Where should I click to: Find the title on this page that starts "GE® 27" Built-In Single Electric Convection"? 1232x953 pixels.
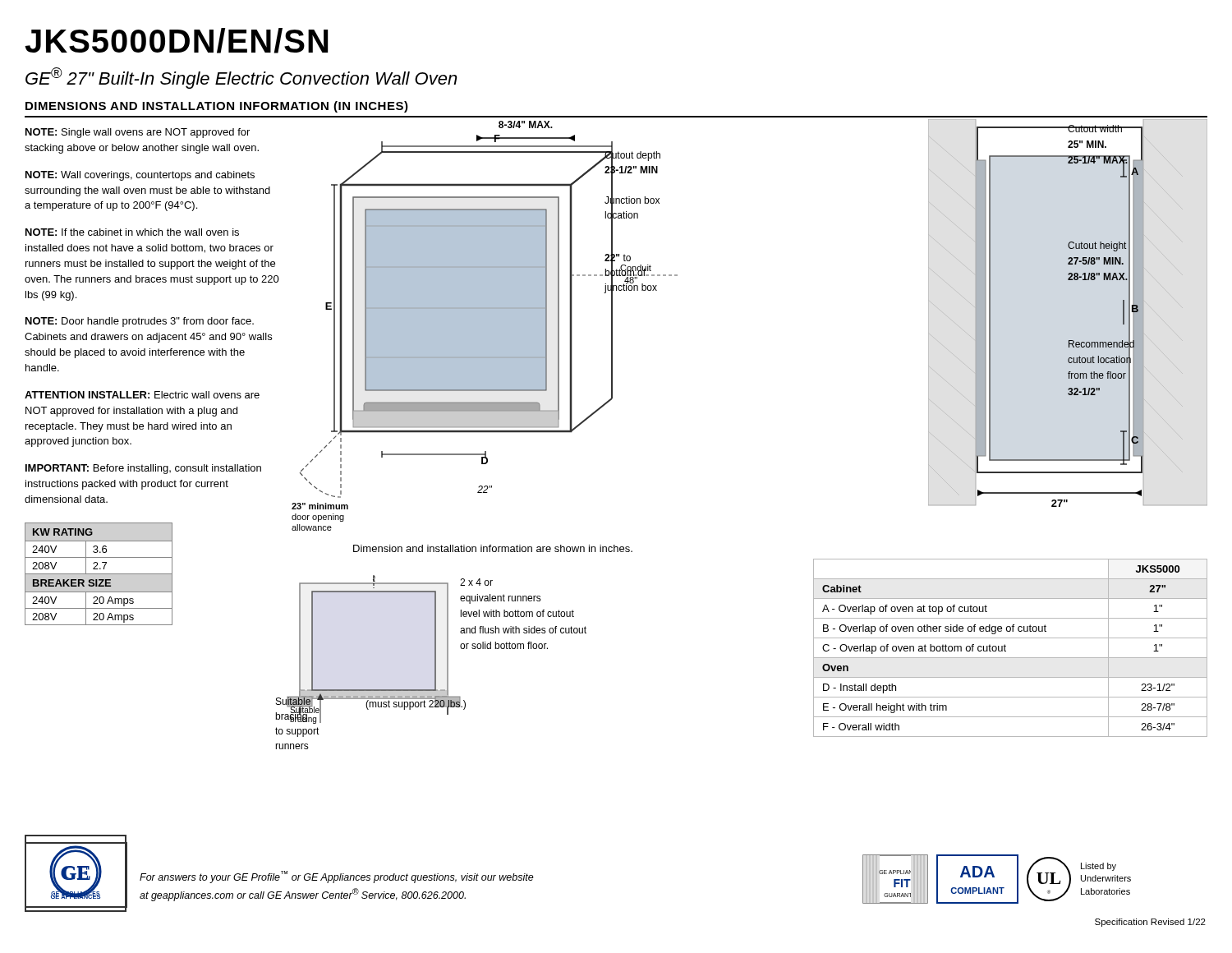(394, 77)
